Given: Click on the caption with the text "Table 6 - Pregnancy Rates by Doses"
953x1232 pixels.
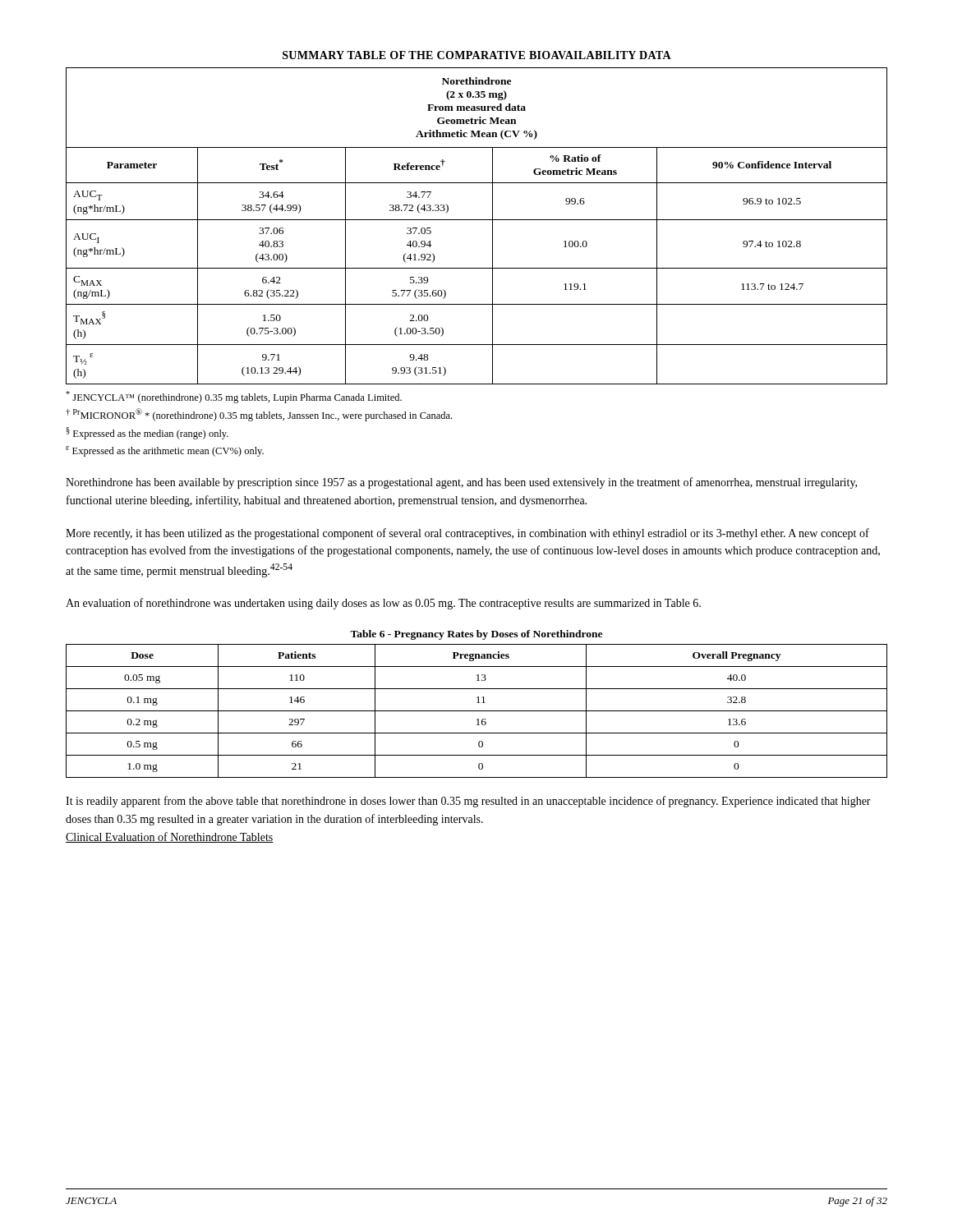Looking at the screenshot, I should (x=476, y=634).
